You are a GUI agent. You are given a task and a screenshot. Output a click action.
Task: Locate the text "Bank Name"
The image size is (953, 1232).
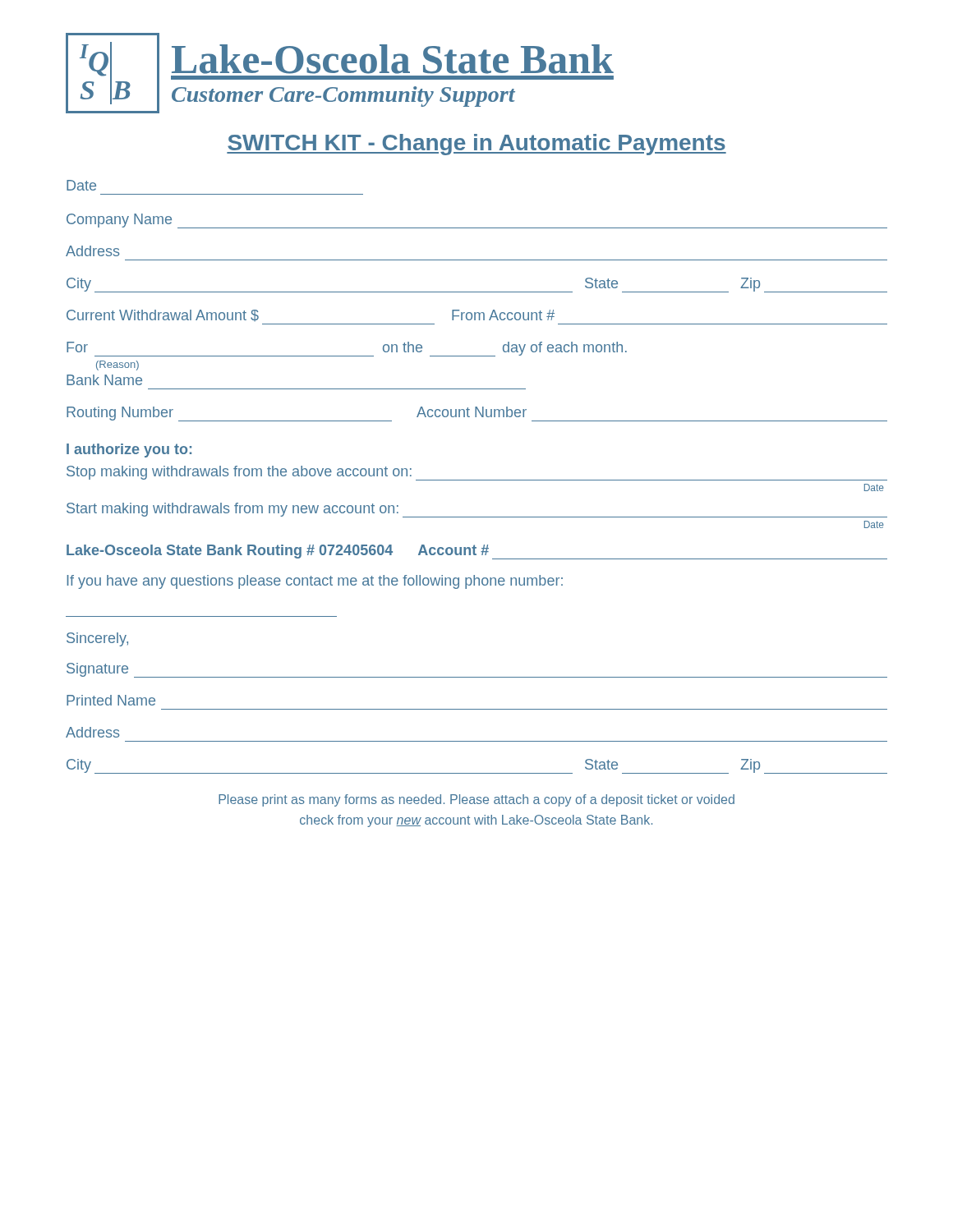(x=296, y=381)
